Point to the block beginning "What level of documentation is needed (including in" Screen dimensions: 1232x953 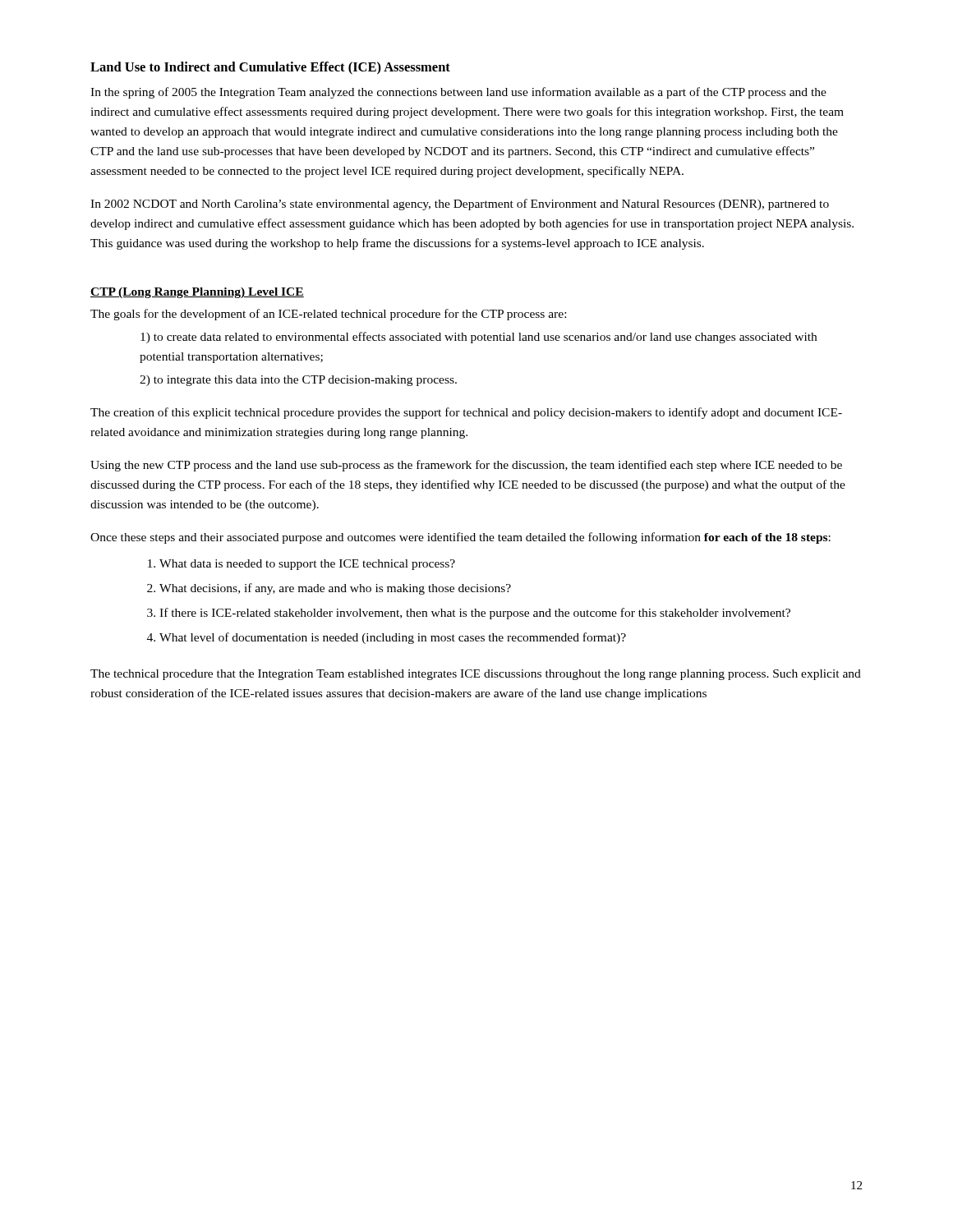[x=501, y=638]
